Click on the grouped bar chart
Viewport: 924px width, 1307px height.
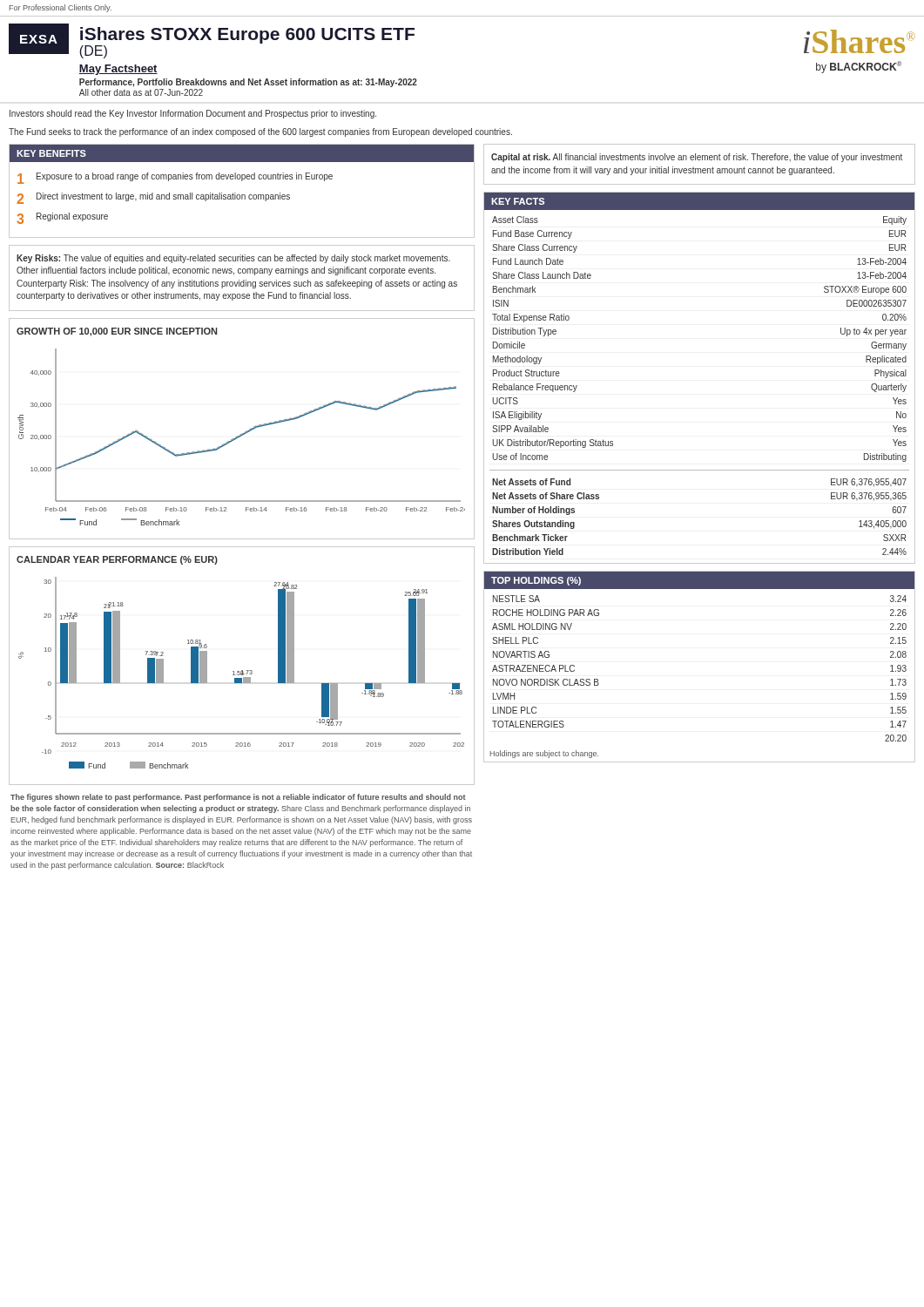click(x=242, y=672)
